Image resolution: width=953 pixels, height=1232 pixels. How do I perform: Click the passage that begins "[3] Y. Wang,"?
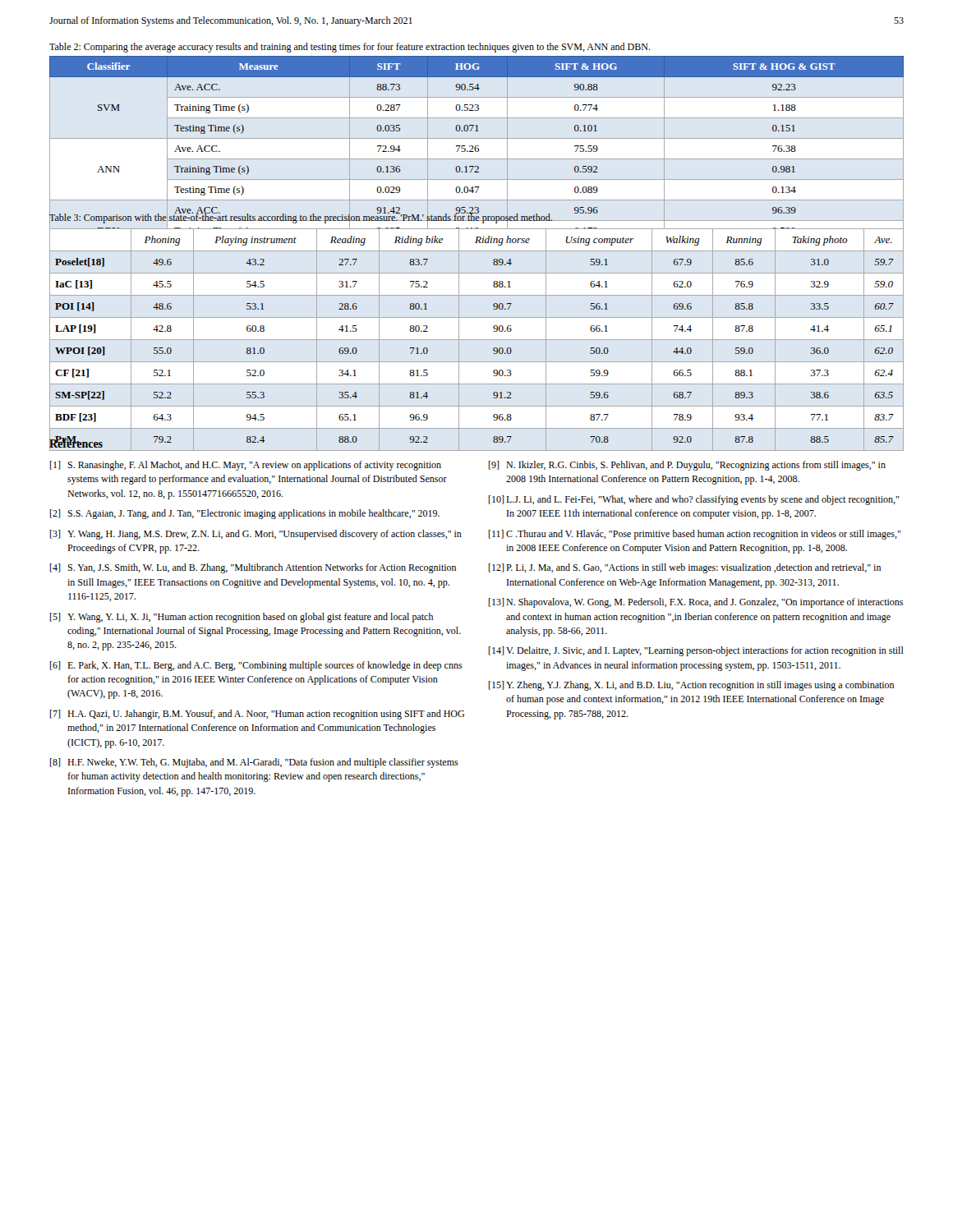[x=257, y=541]
